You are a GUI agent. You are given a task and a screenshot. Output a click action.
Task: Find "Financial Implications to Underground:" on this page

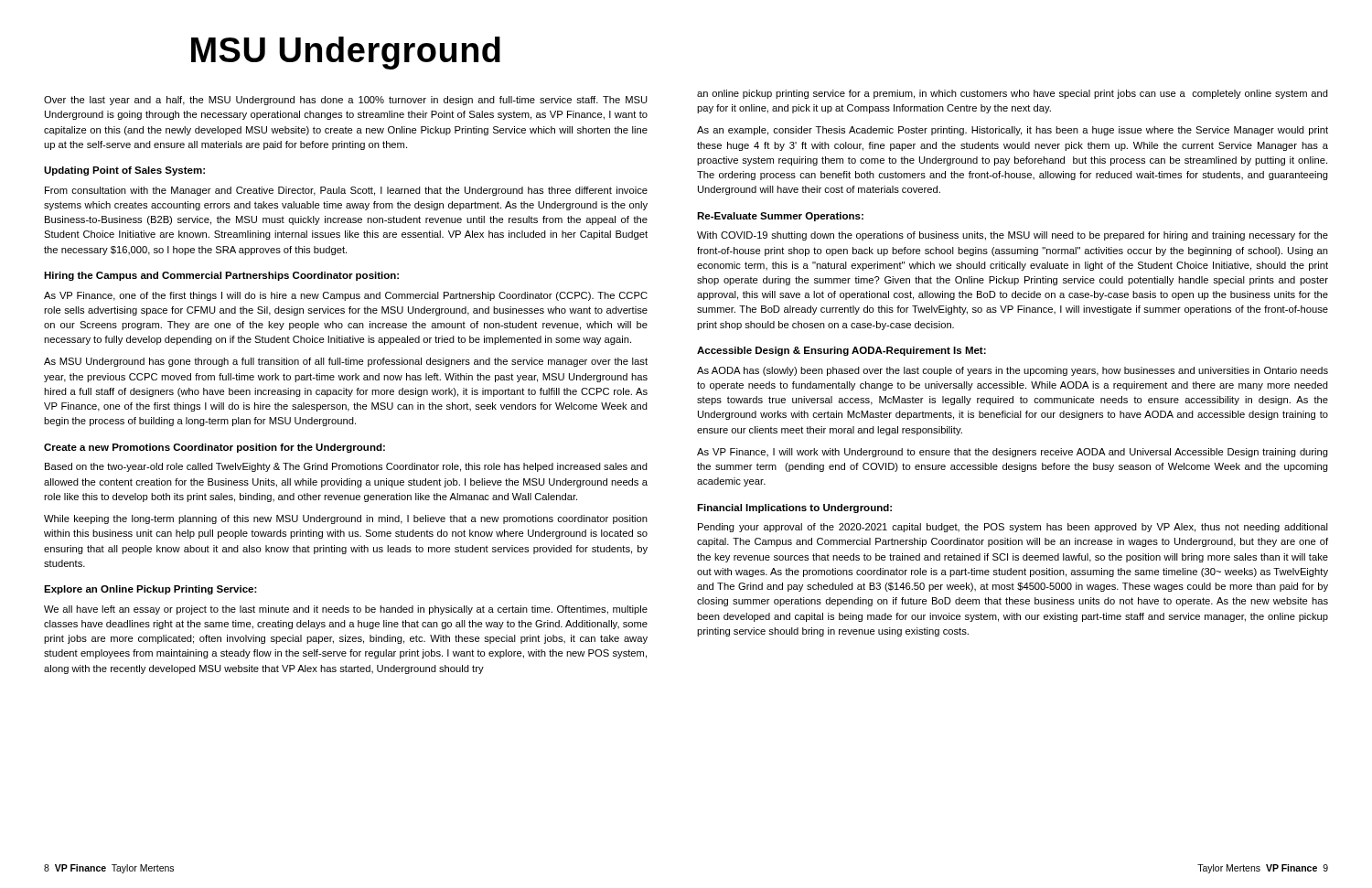pyautogui.click(x=795, y=507)
